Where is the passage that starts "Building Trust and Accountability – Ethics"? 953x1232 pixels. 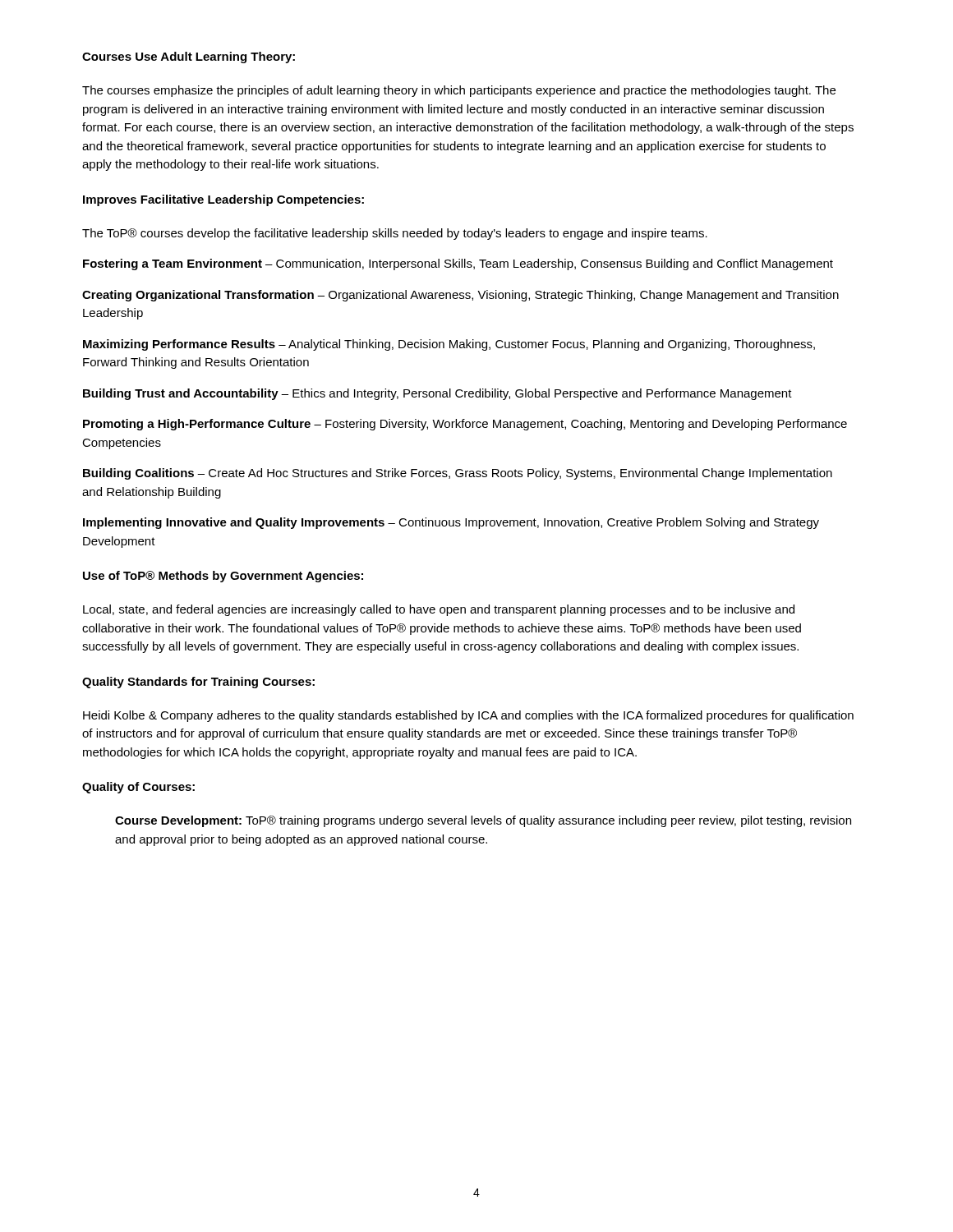click(x=468, y=393)
